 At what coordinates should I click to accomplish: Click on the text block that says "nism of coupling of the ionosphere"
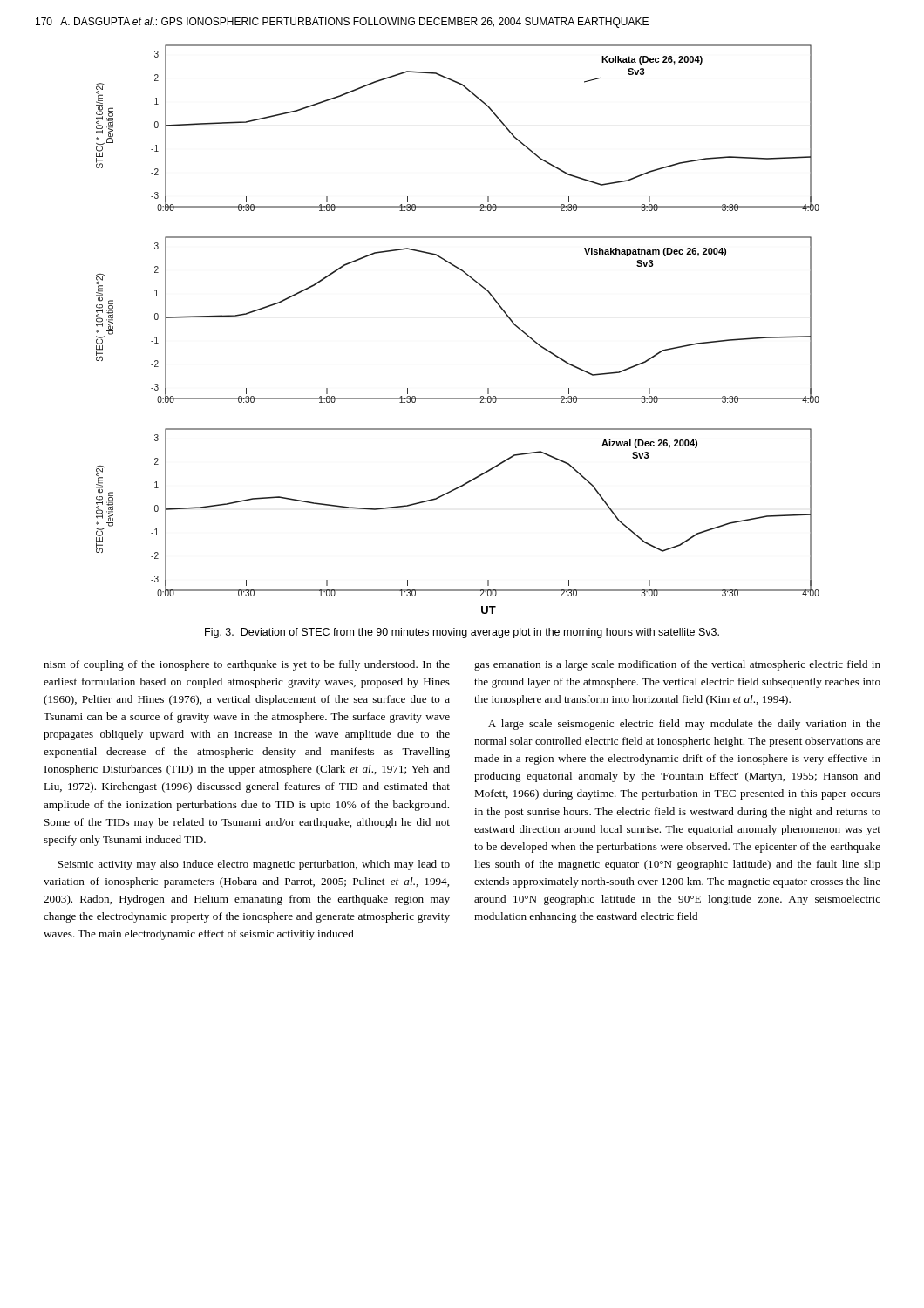(x=247, y=799)
